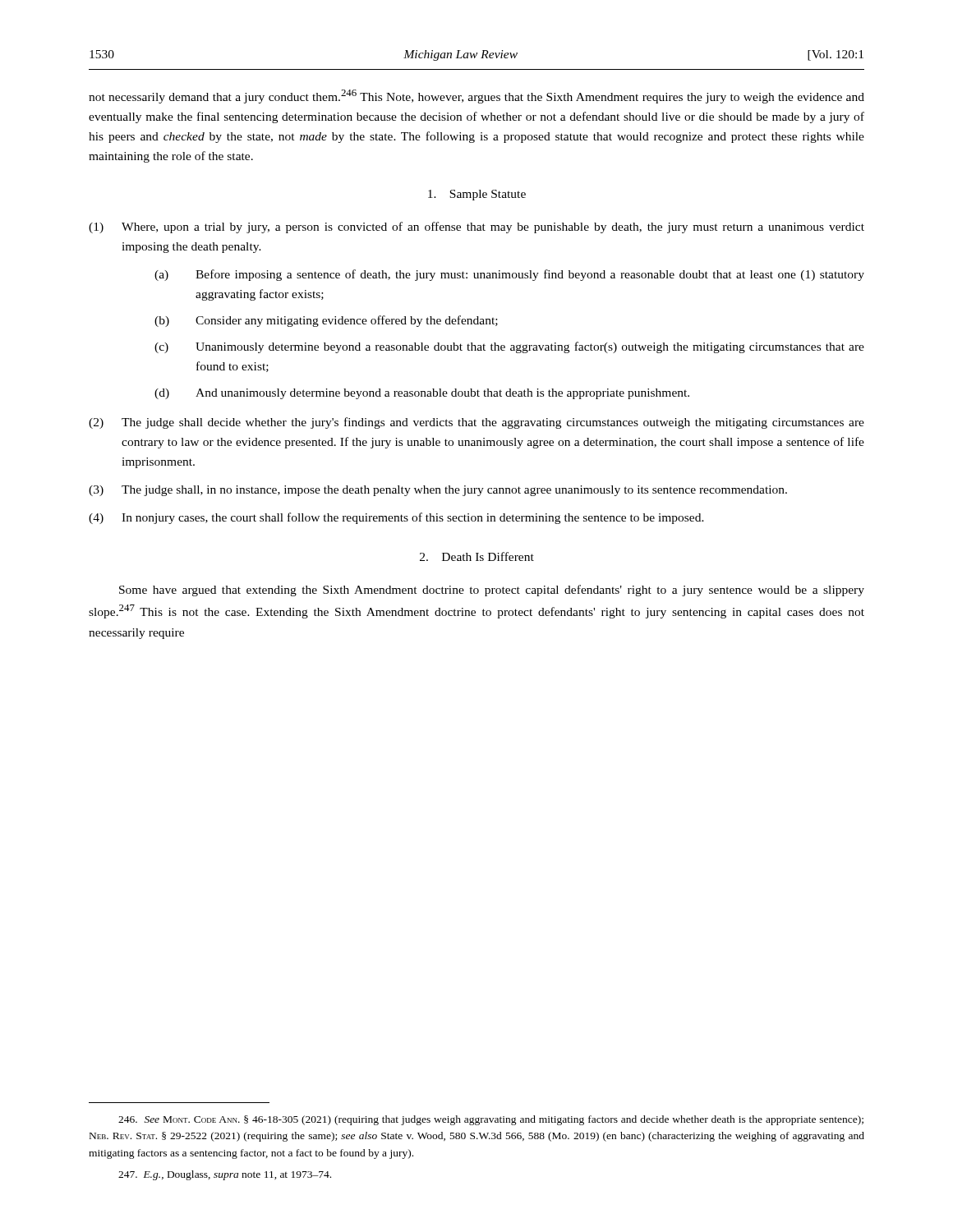Navigate to the text starting "(a) Before imposing a sentence of death, the"

[509, 283]
